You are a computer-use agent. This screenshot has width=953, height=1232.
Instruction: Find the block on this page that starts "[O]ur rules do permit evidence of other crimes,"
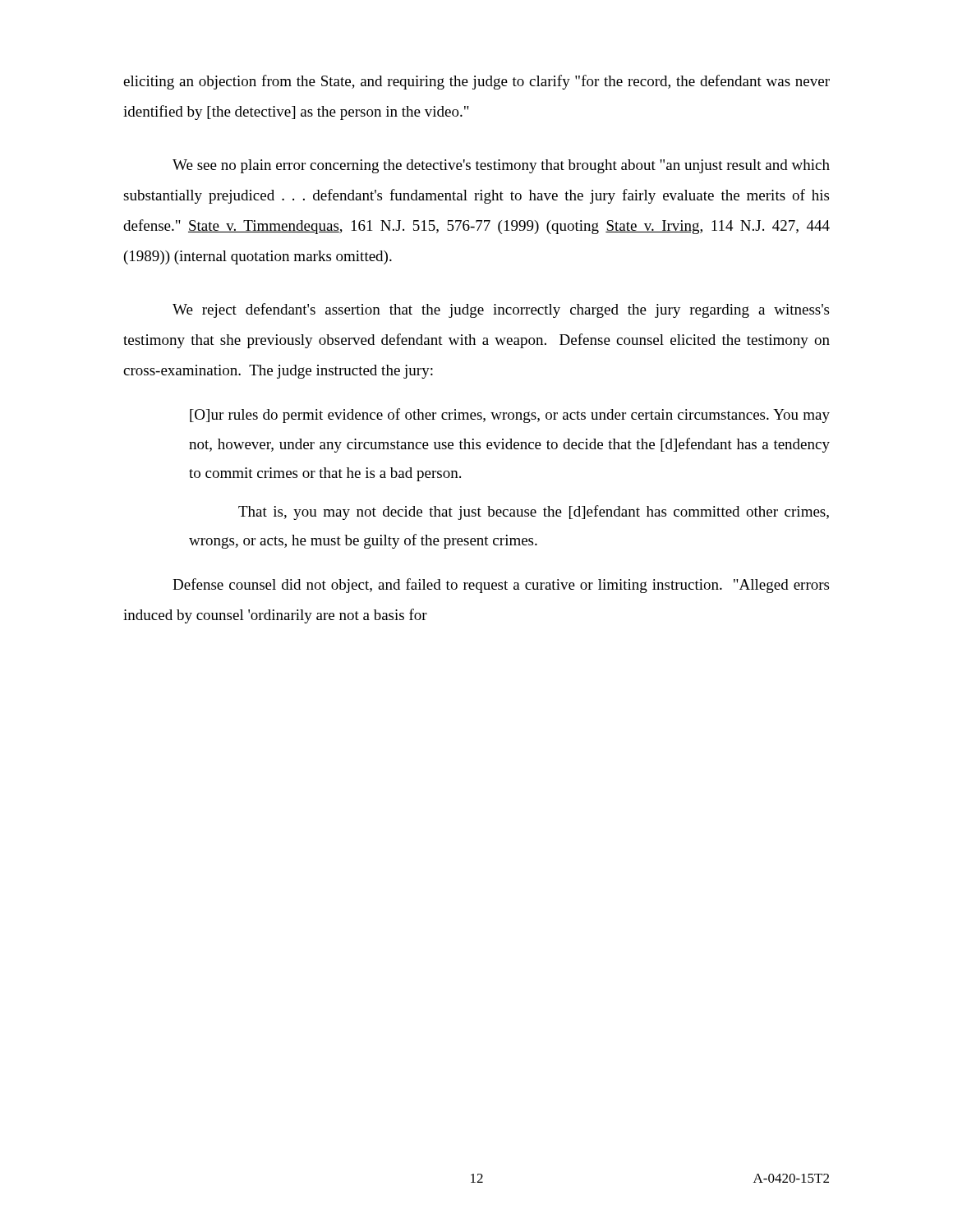coord(510,416)
